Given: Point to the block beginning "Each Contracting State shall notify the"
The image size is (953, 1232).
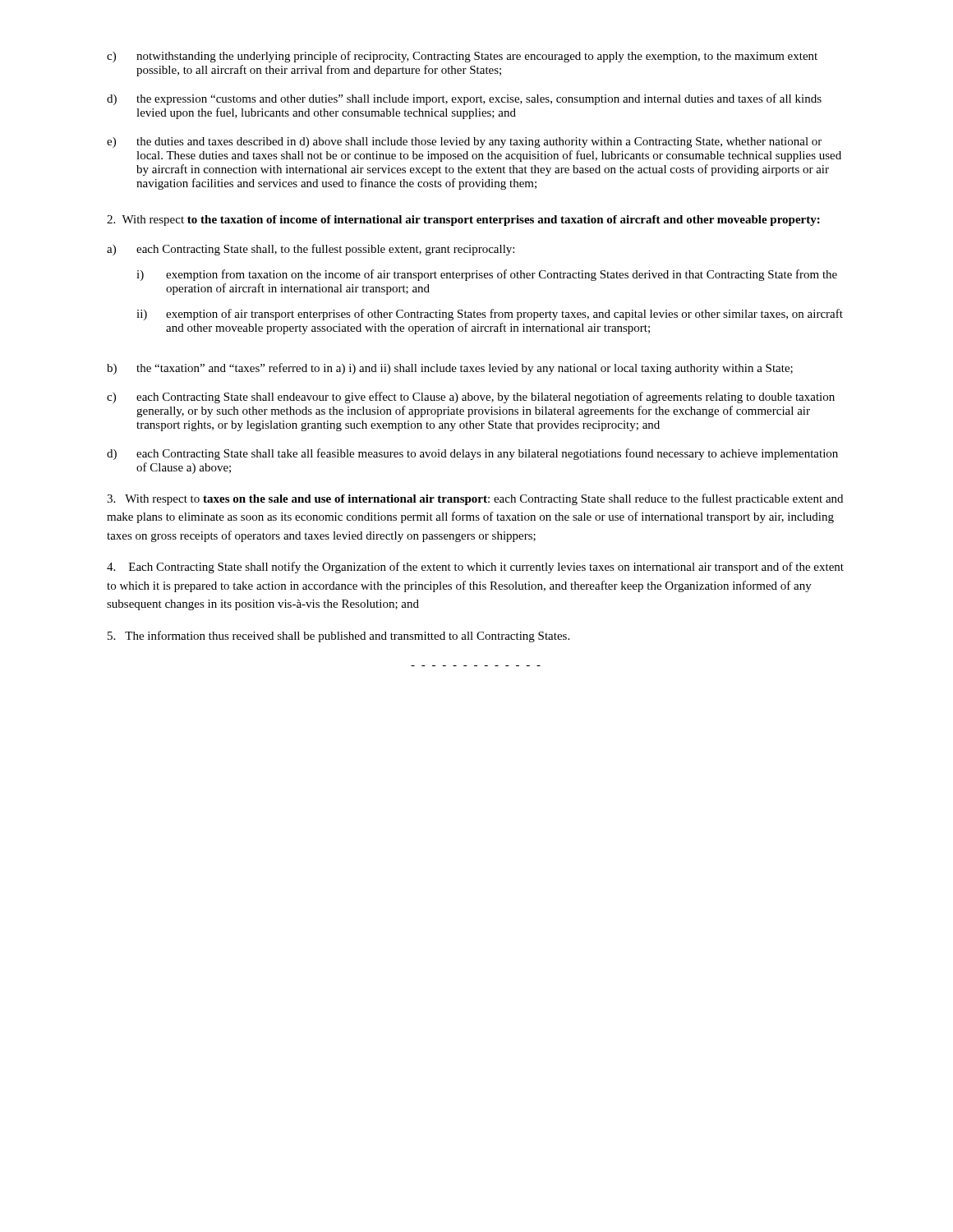Looking at the screenshot, I should (x=475, y=585).
